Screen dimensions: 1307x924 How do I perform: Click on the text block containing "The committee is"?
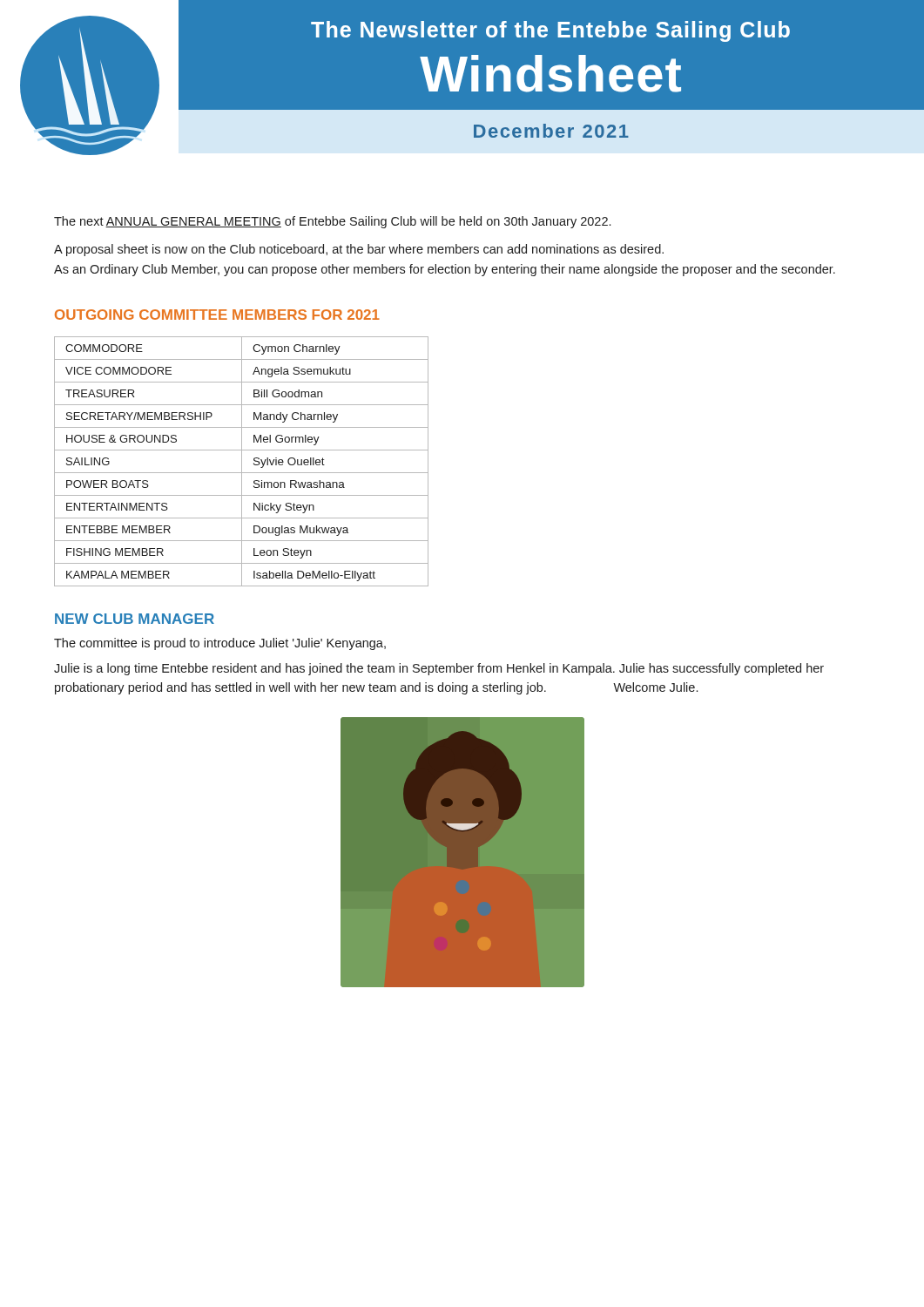pyautogui.click(x=220, y=643)
